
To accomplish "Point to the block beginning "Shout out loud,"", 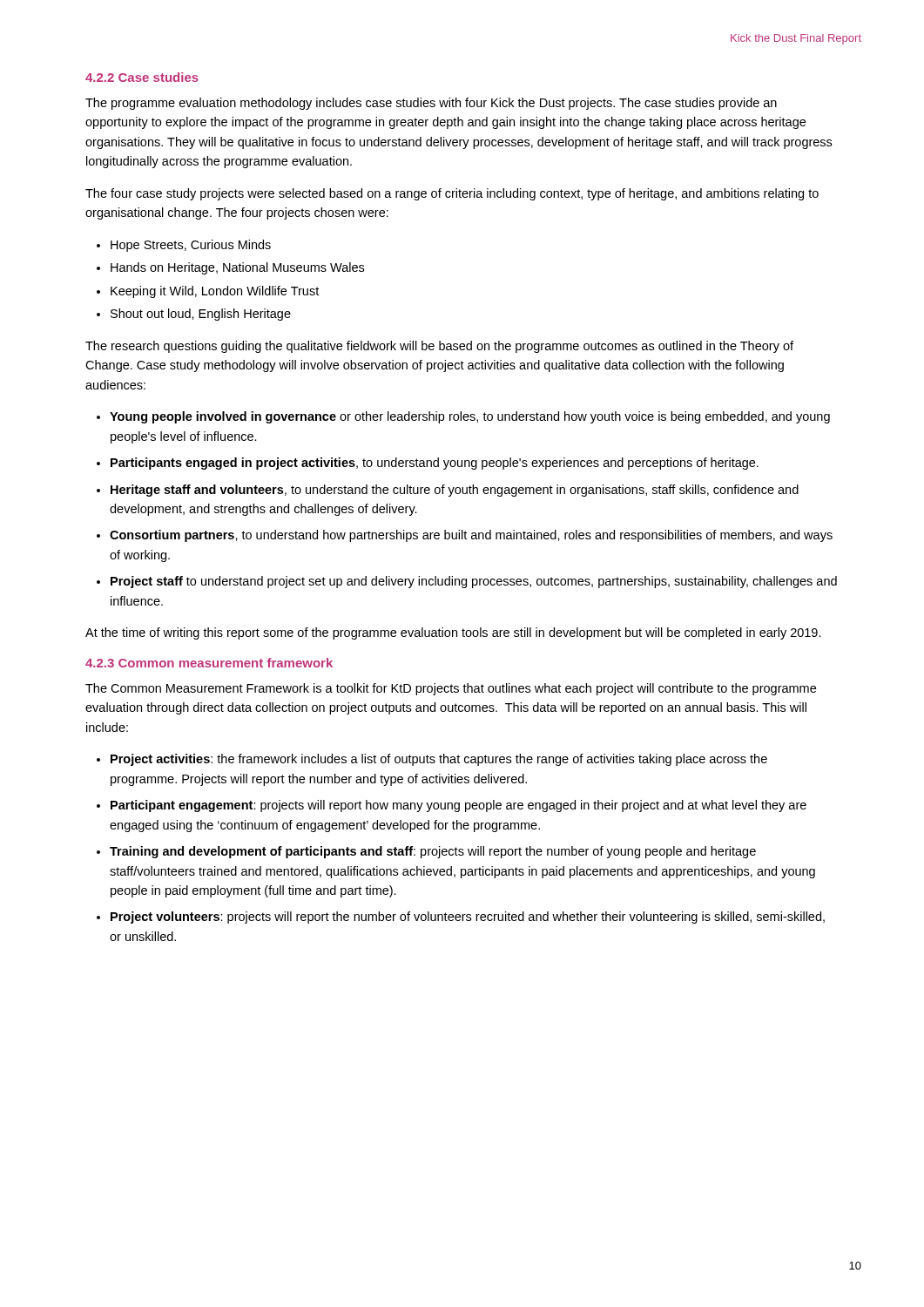I will (x=200, y=314).
